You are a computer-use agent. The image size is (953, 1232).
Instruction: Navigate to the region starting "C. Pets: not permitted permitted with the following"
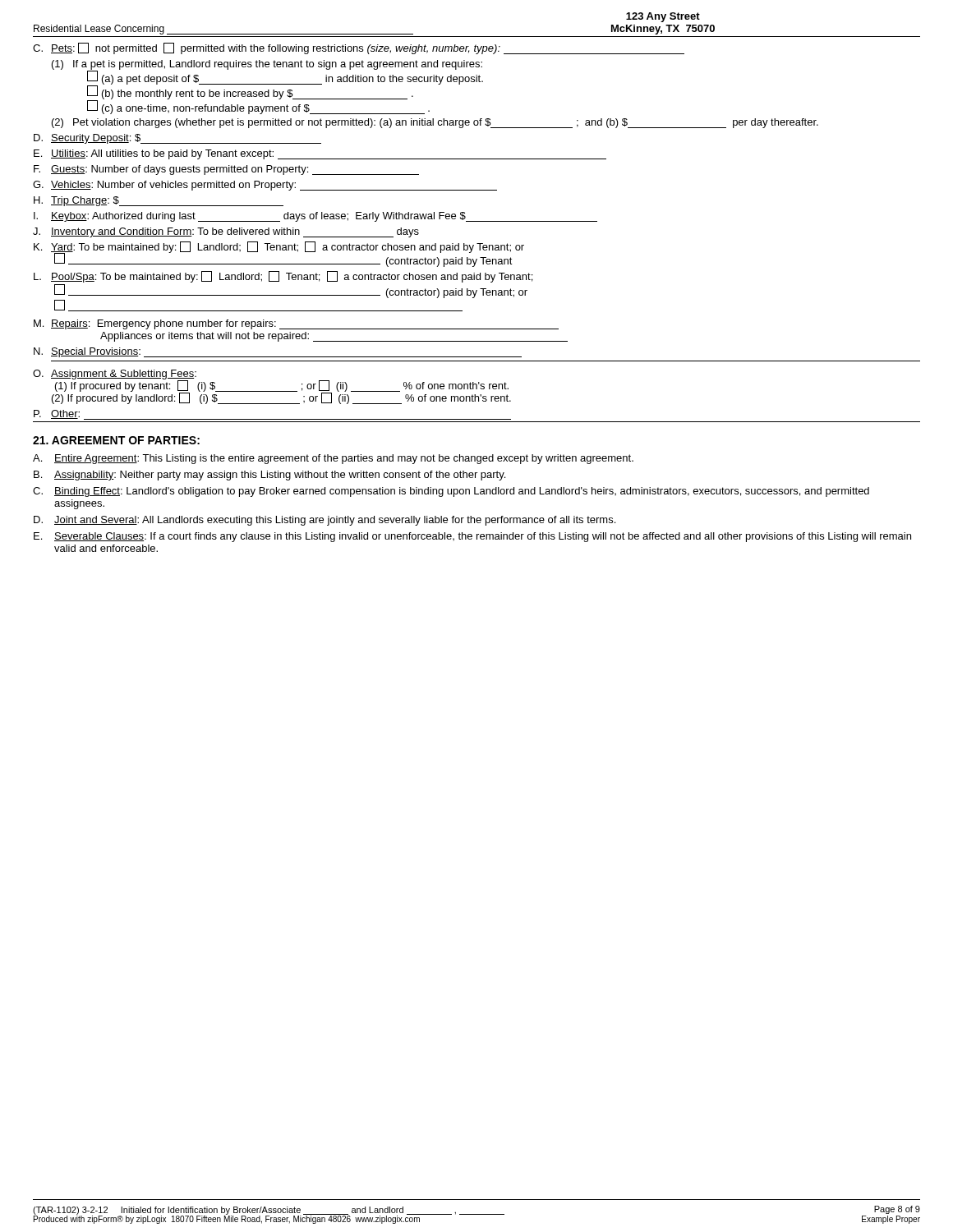pyautogui.click(x=476, y=85)
